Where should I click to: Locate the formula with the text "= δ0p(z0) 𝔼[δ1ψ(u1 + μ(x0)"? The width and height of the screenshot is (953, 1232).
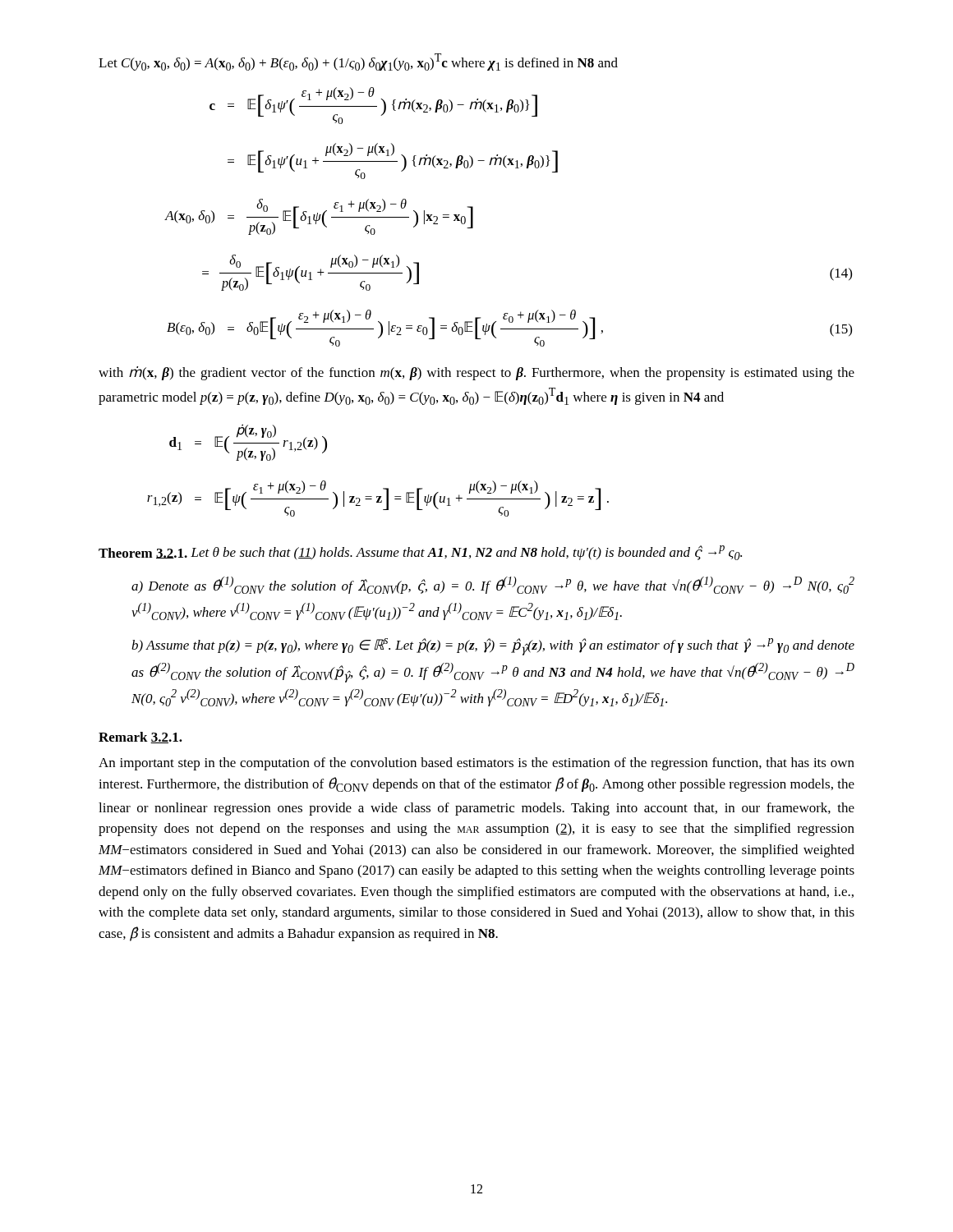[297, 271]
